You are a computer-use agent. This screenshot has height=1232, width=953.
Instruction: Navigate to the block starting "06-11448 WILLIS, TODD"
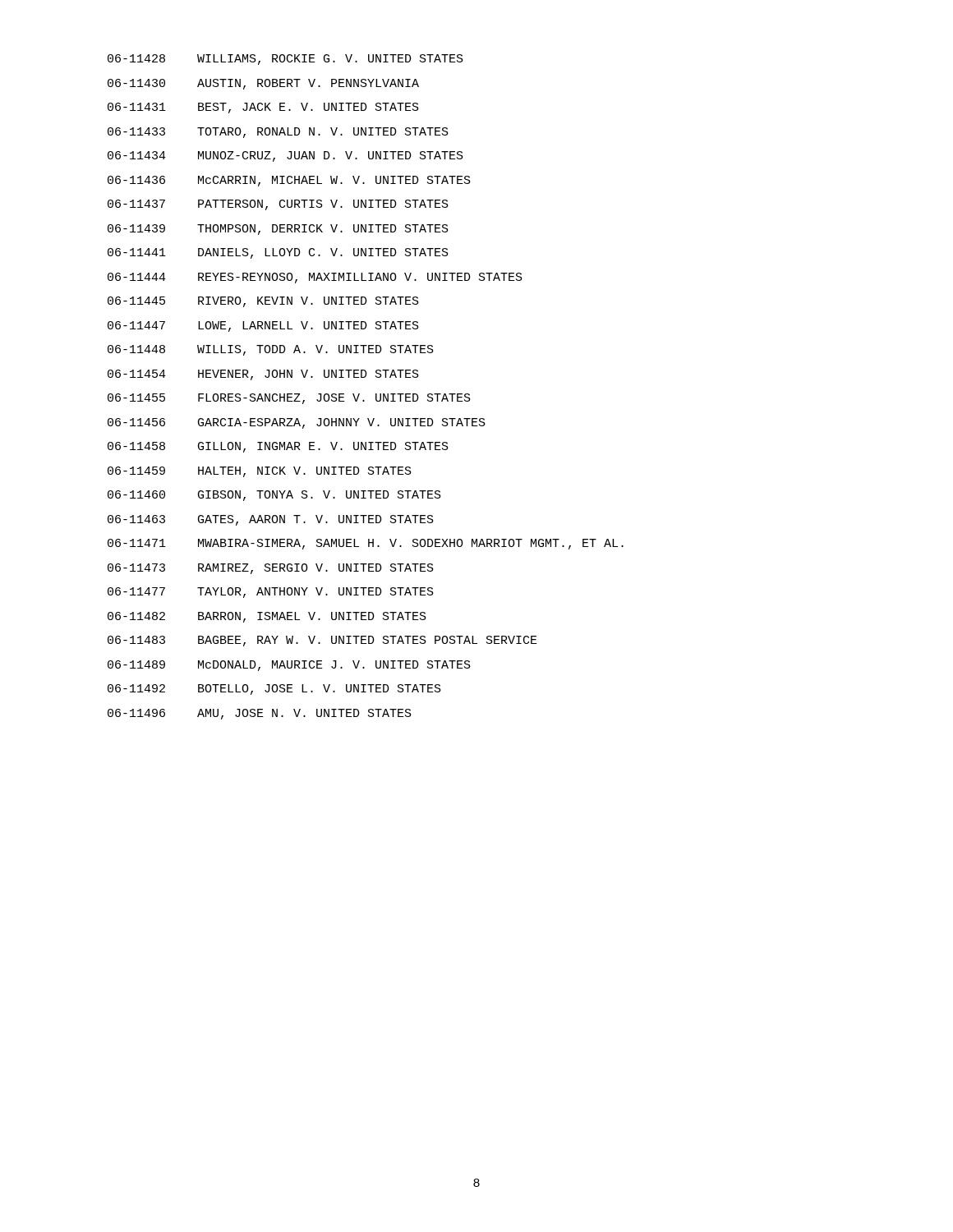coord(270,351)
